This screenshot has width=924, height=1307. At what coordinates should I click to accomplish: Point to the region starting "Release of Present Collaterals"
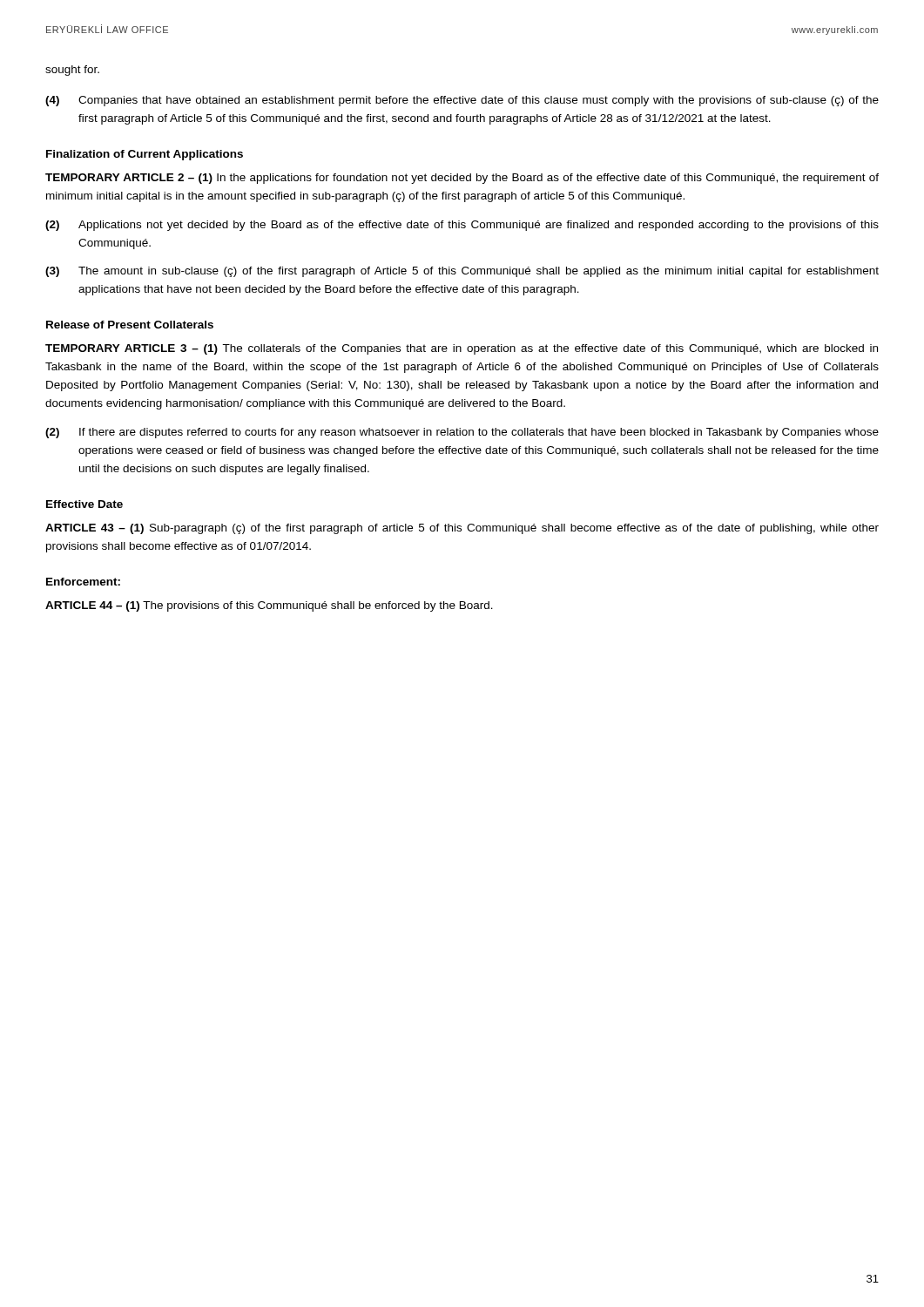130,325
